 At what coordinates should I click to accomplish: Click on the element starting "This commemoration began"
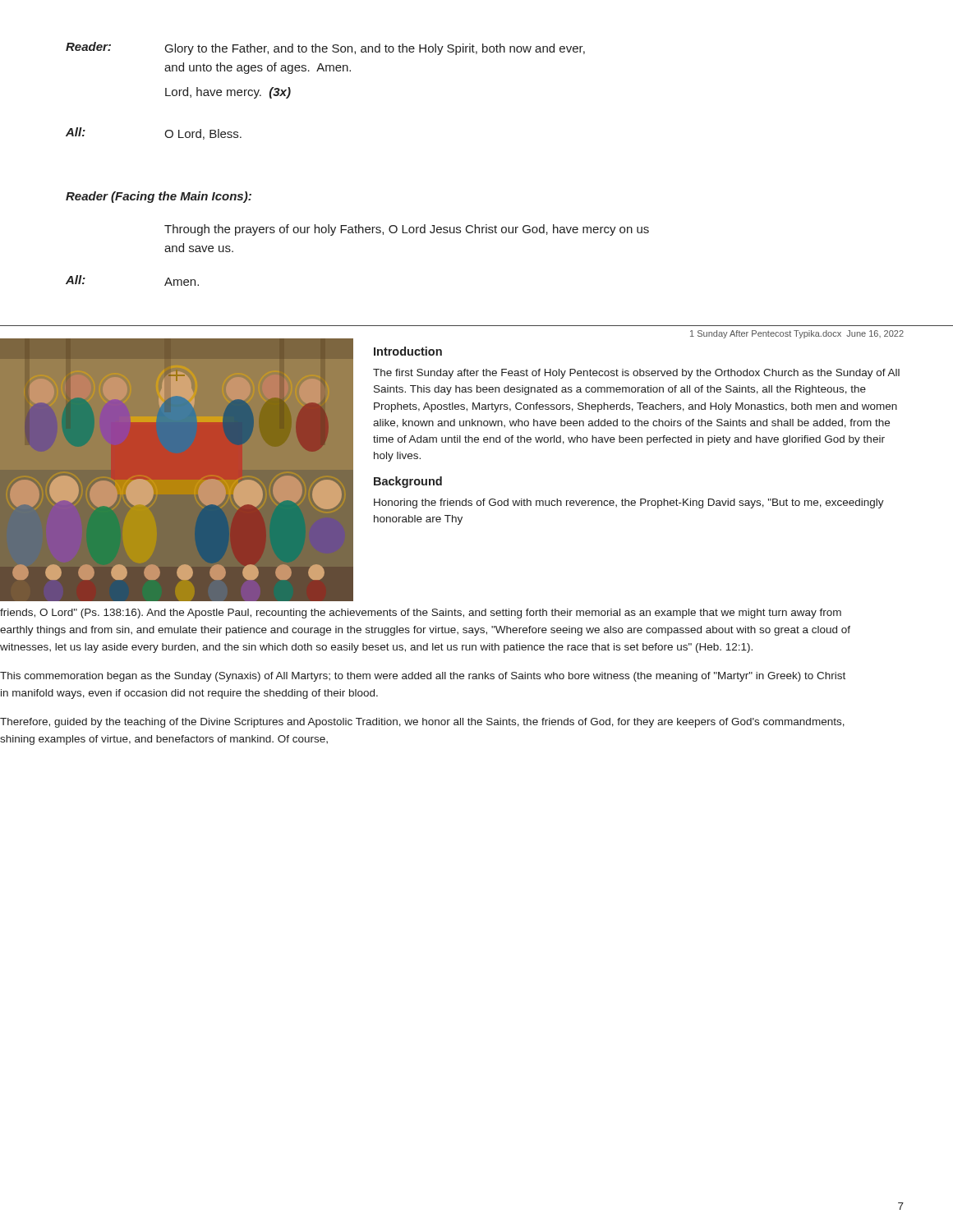(423, 684)
